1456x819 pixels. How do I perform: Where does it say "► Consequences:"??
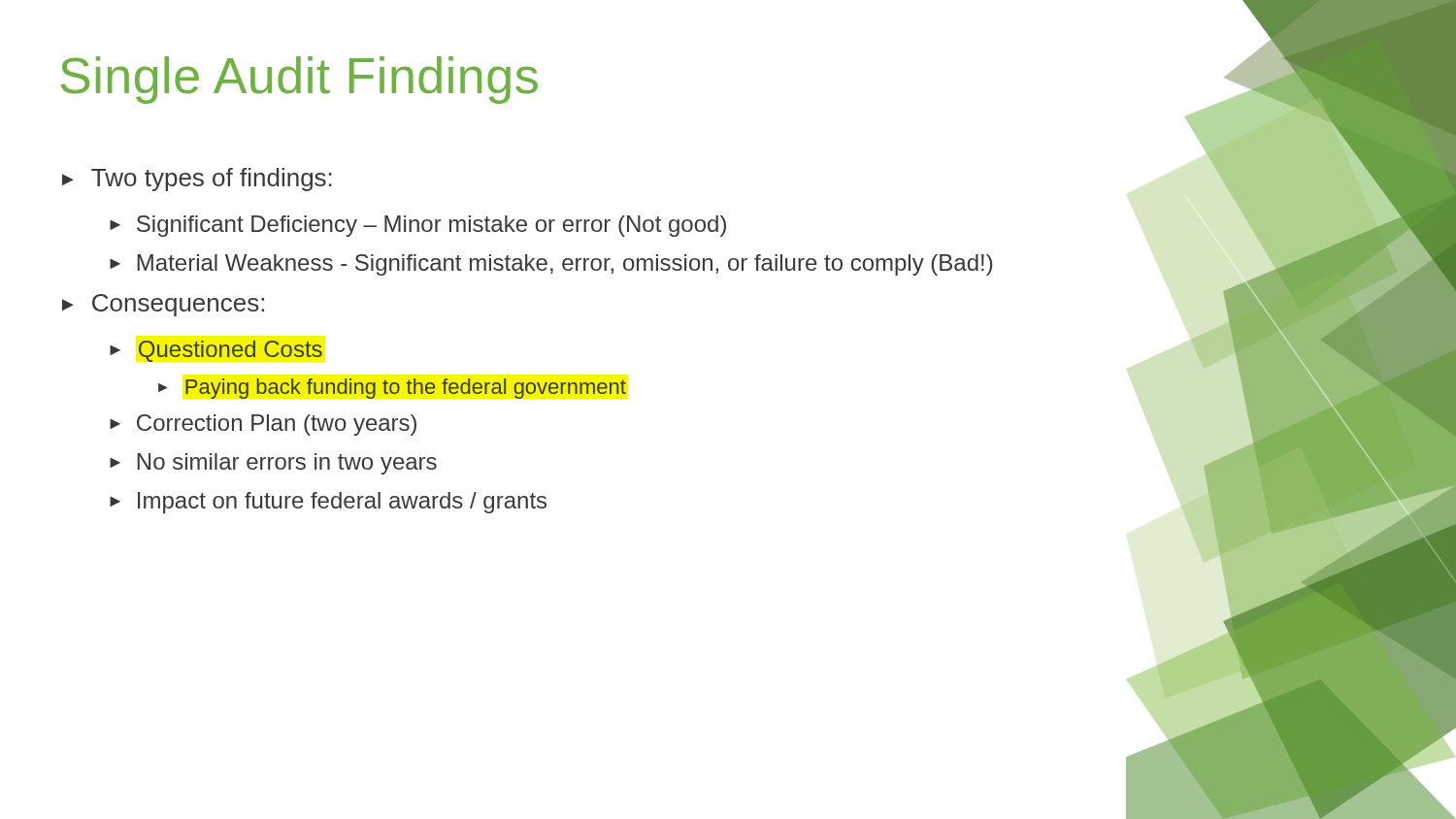click(x=162, y=303)
